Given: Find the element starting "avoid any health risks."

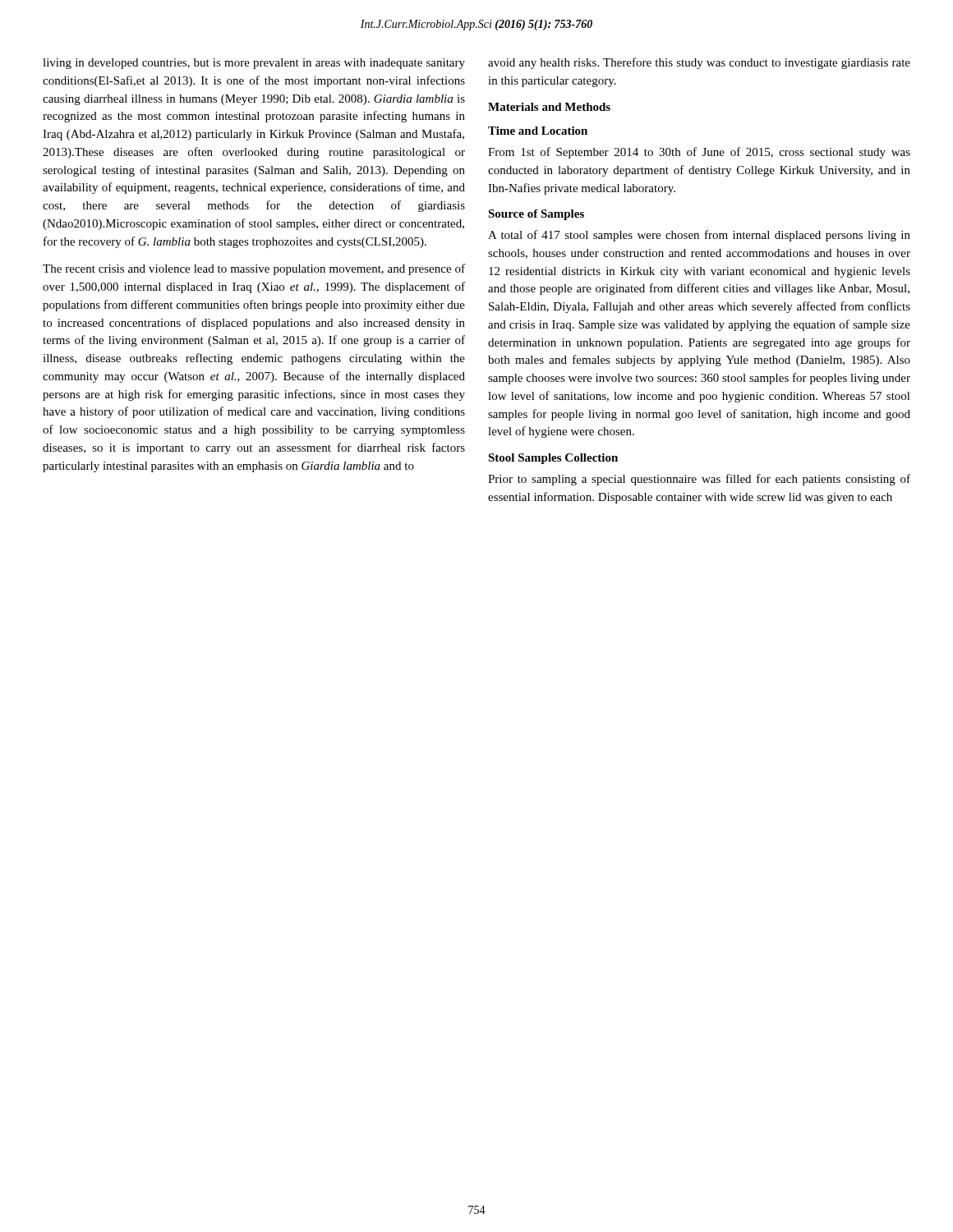Looking at the screenshot, I should [699, 72].
